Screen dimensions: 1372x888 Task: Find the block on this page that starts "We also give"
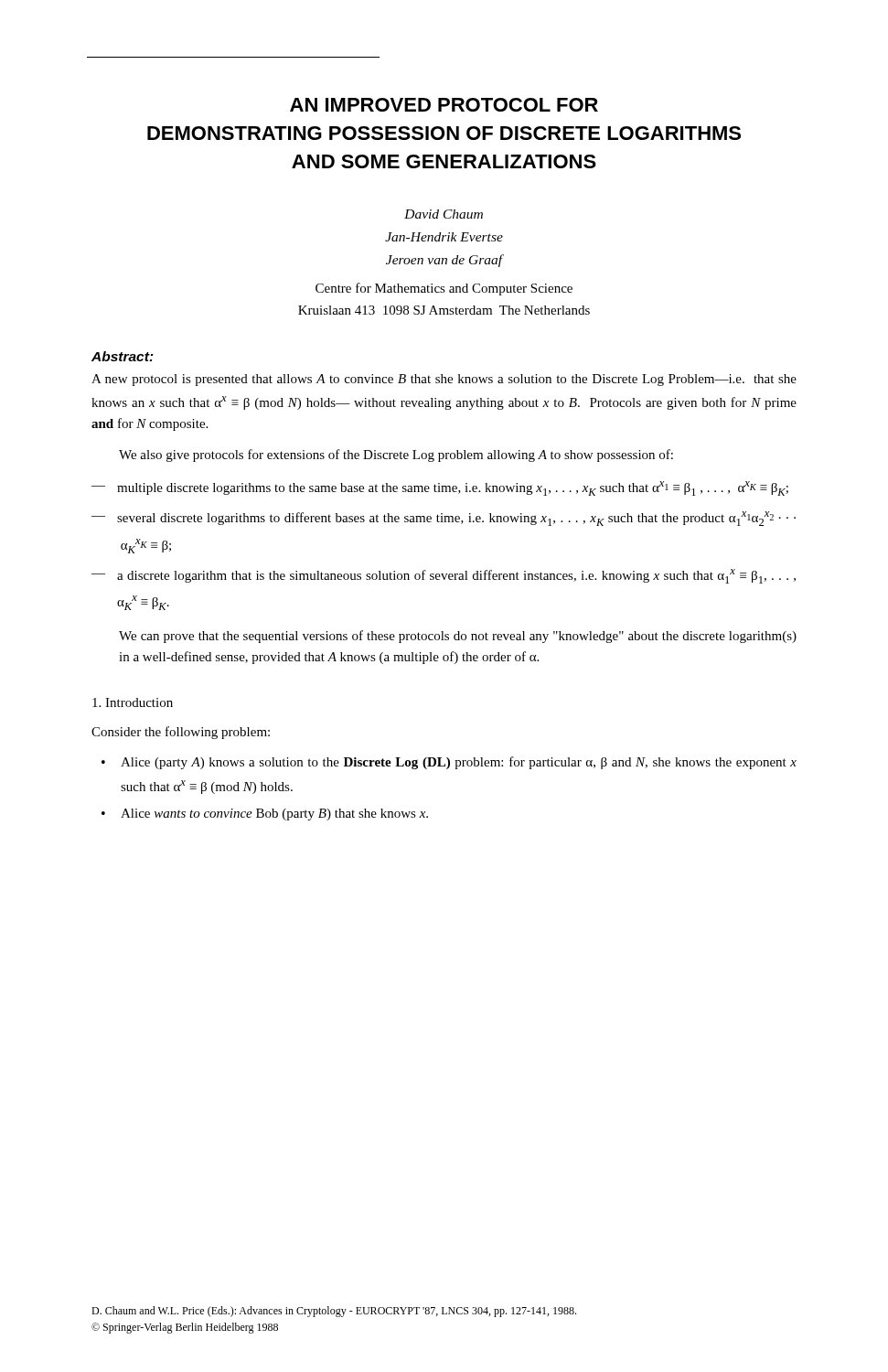(x=396, y=454)
